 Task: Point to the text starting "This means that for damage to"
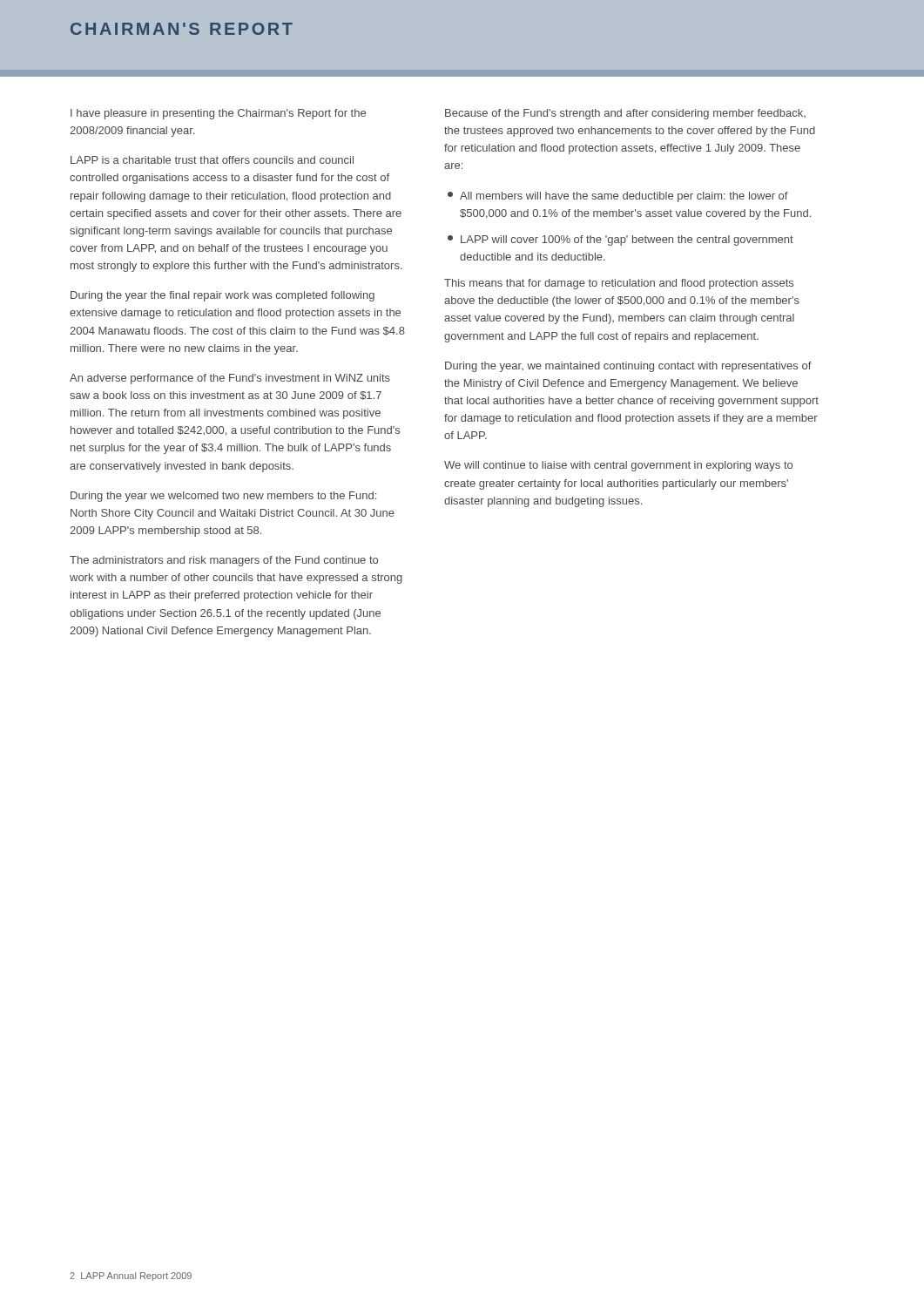pos(622,309)
